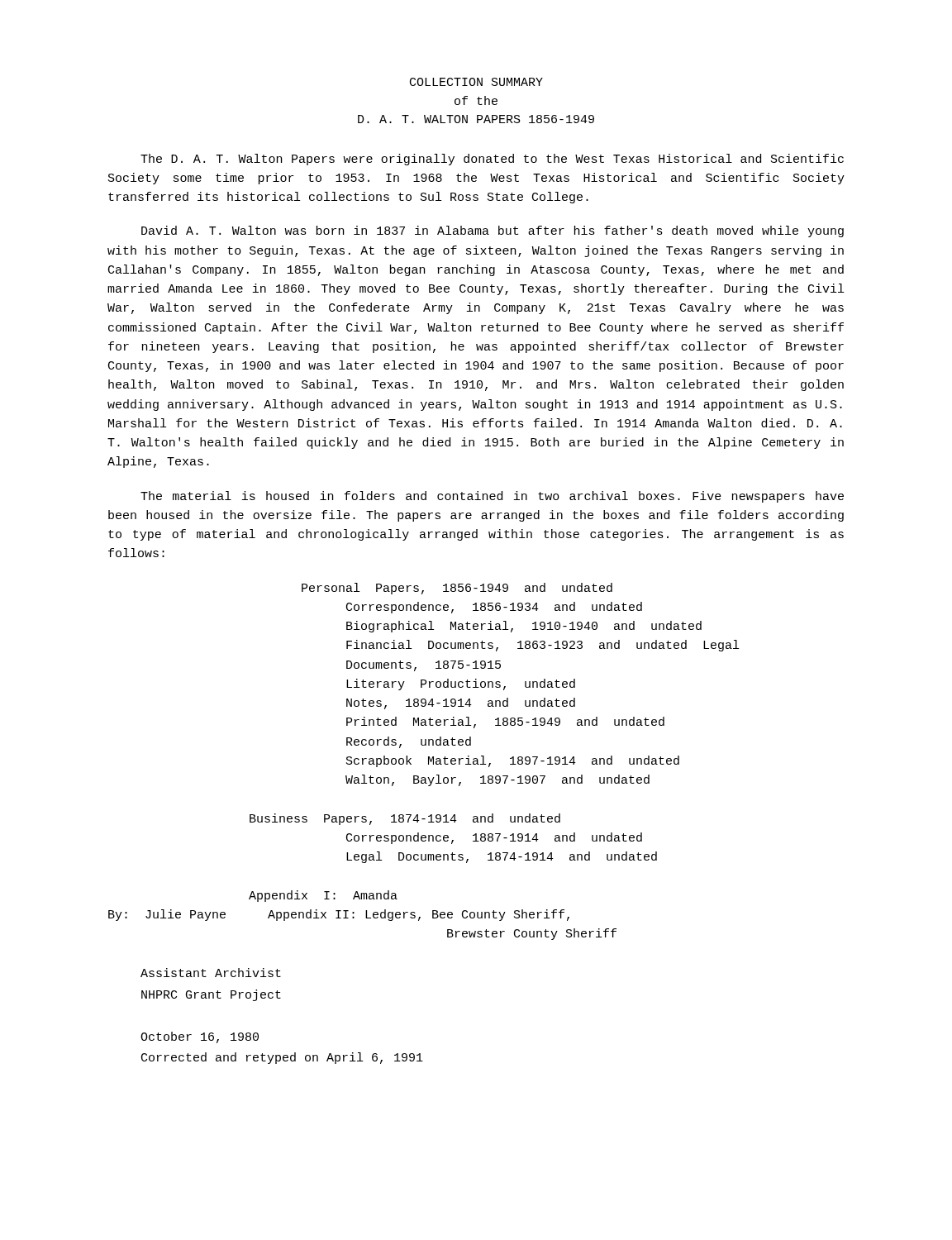Point to the block beginning "The D. A. T. Walton Papers were"
Screen dimensions: 1240x952
tap(476, 179)
